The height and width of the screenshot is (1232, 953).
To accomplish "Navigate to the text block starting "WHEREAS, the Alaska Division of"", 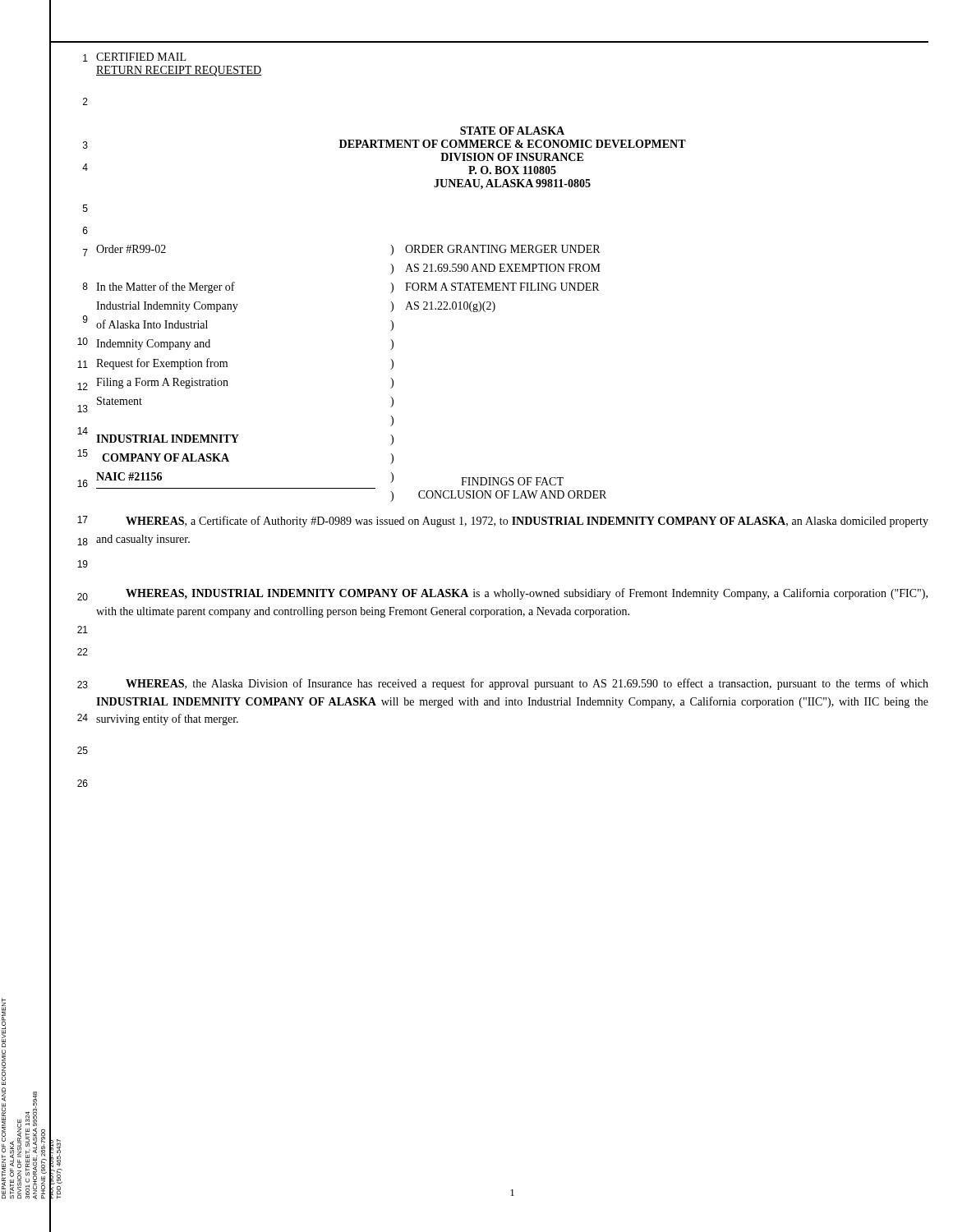I will click(x=512, y=702).
